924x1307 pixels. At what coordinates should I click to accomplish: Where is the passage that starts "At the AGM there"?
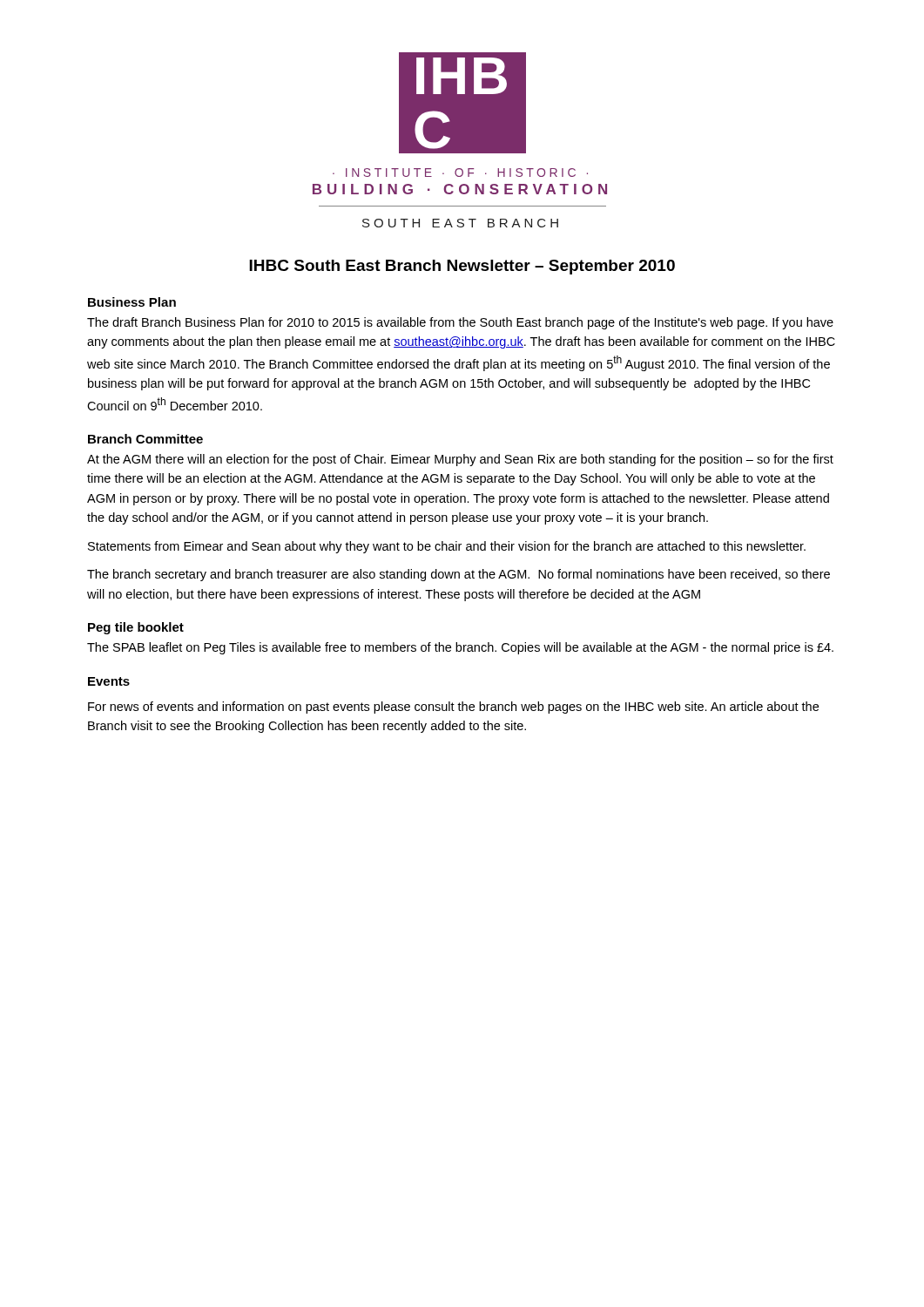pyautogui.click(x=460, y=489)
